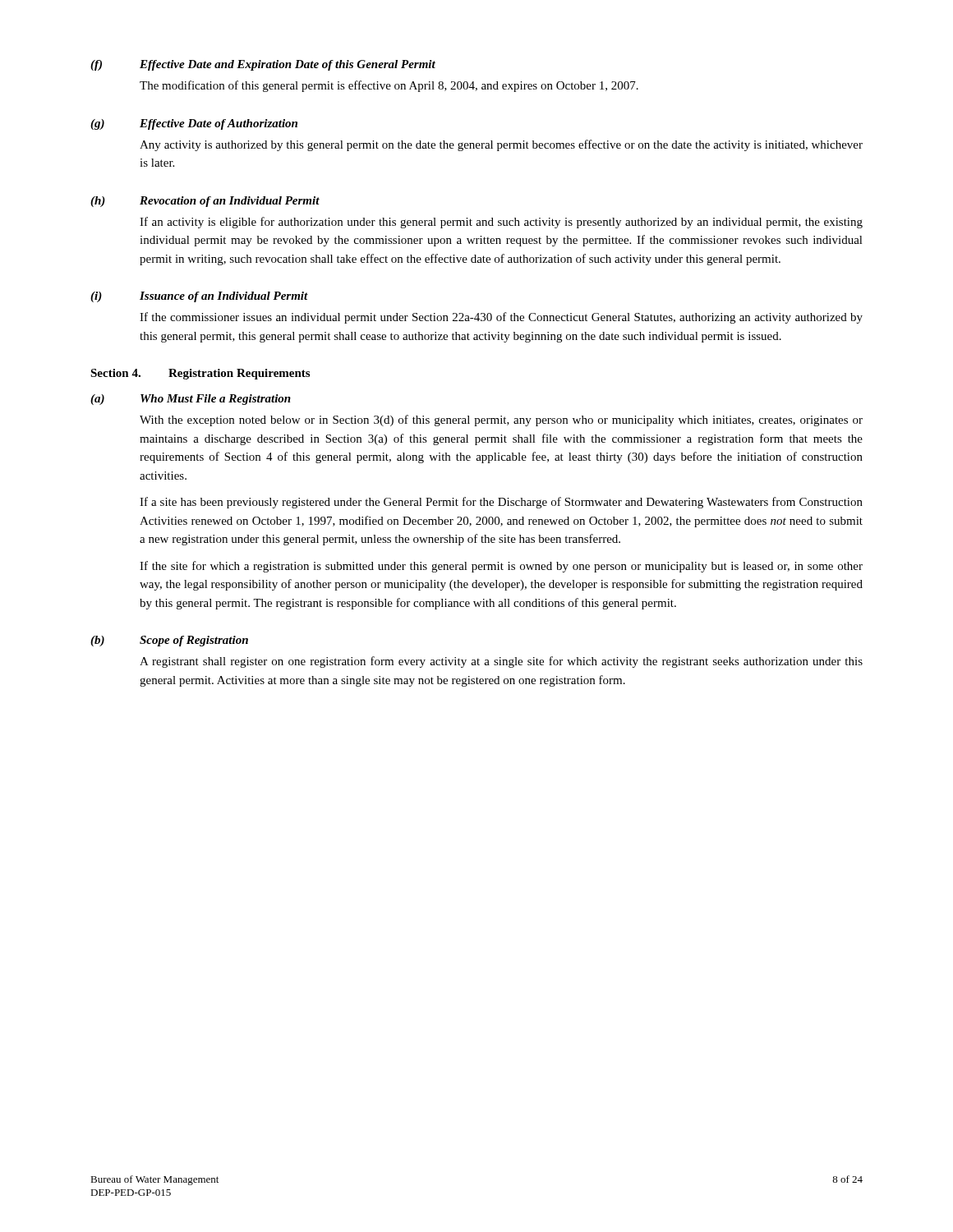Click on the element starting "(g) Effective Date of Authorization Any activity"
This screenshot has height=1232, width=953.
click(x=476, y=148)
